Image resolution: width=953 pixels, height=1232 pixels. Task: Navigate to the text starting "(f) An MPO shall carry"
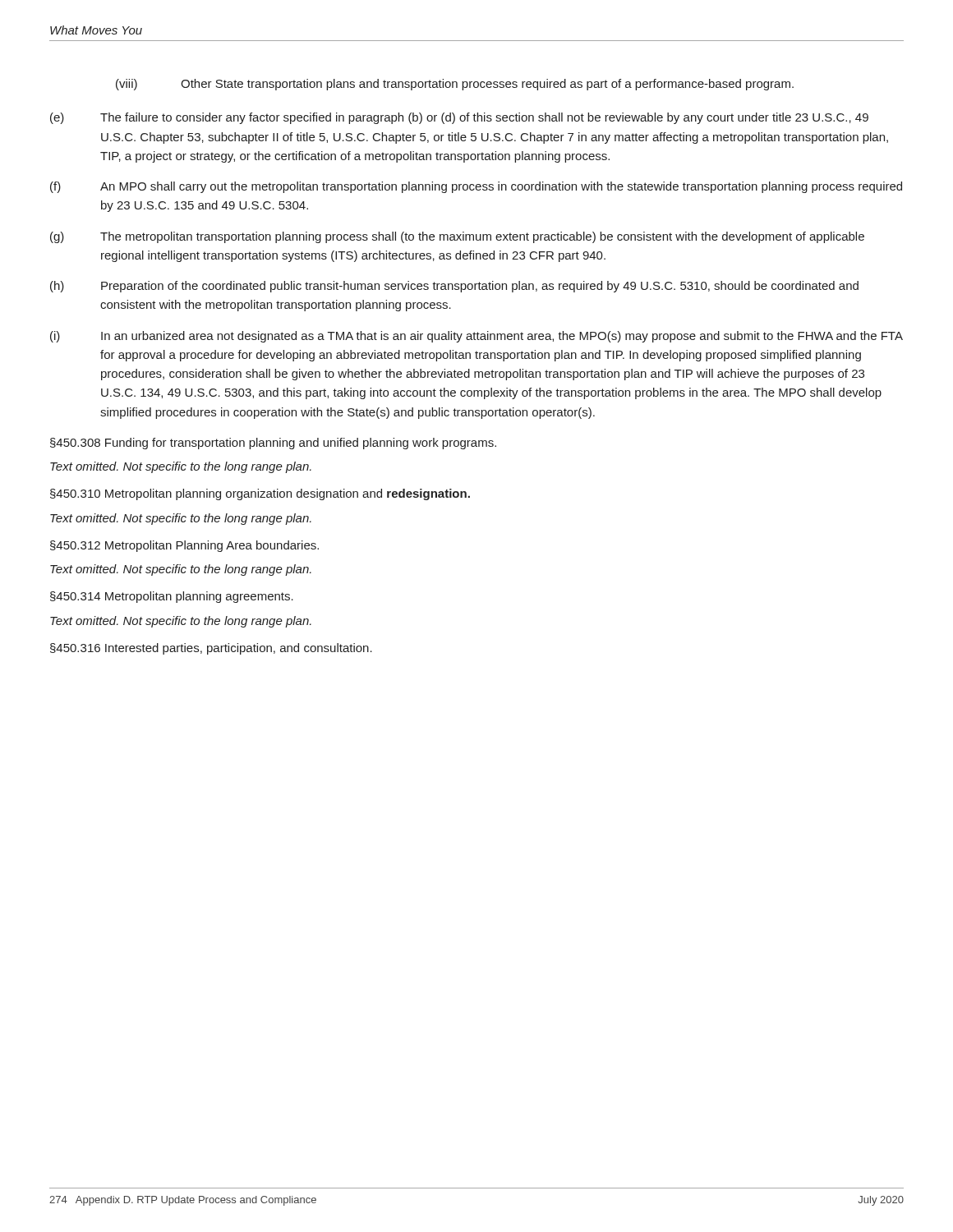tap(476, 196)
